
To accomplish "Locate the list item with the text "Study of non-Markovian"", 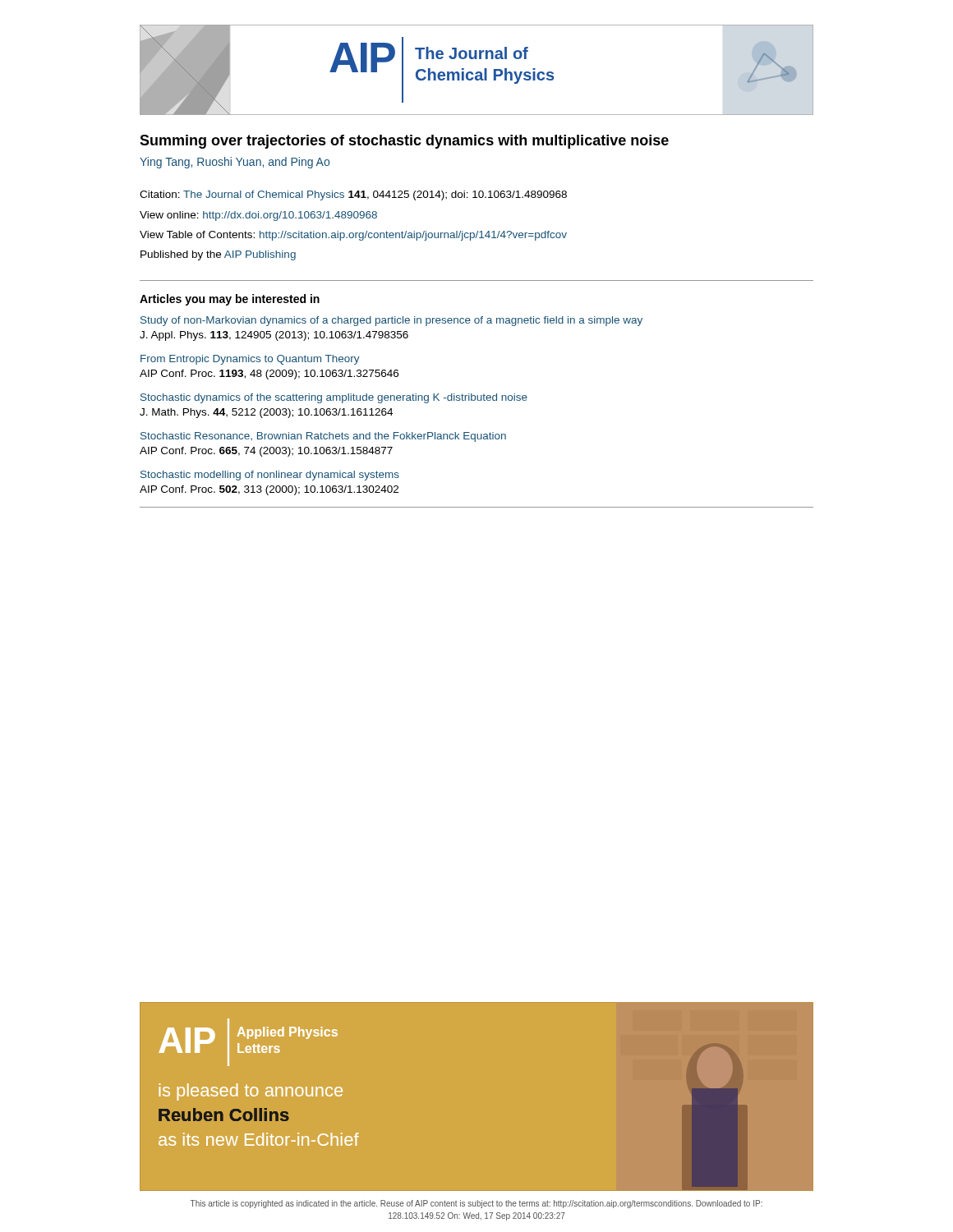I will click(x=476, y=327).
